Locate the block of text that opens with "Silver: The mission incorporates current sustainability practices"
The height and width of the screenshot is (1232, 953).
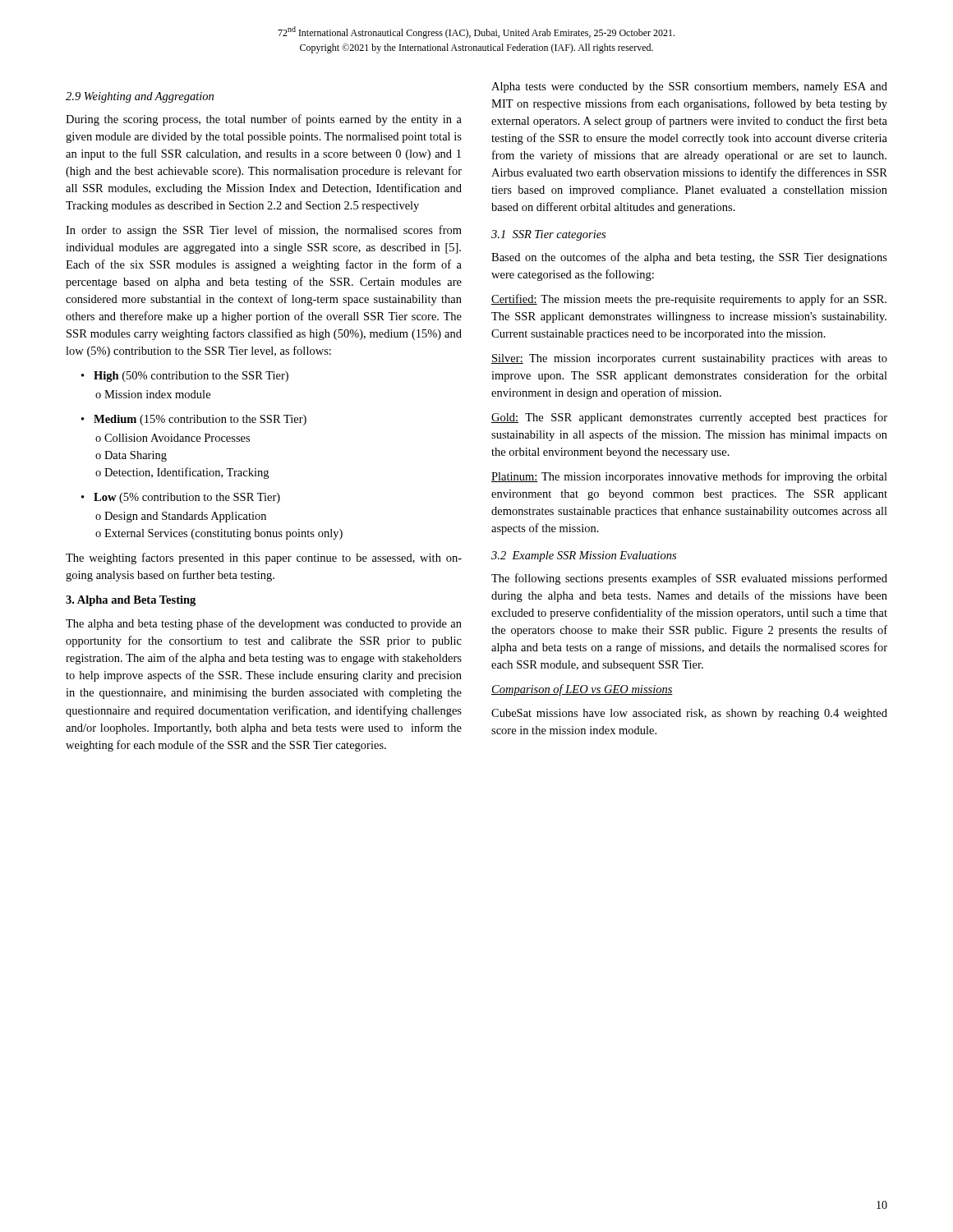coord(689,376)
